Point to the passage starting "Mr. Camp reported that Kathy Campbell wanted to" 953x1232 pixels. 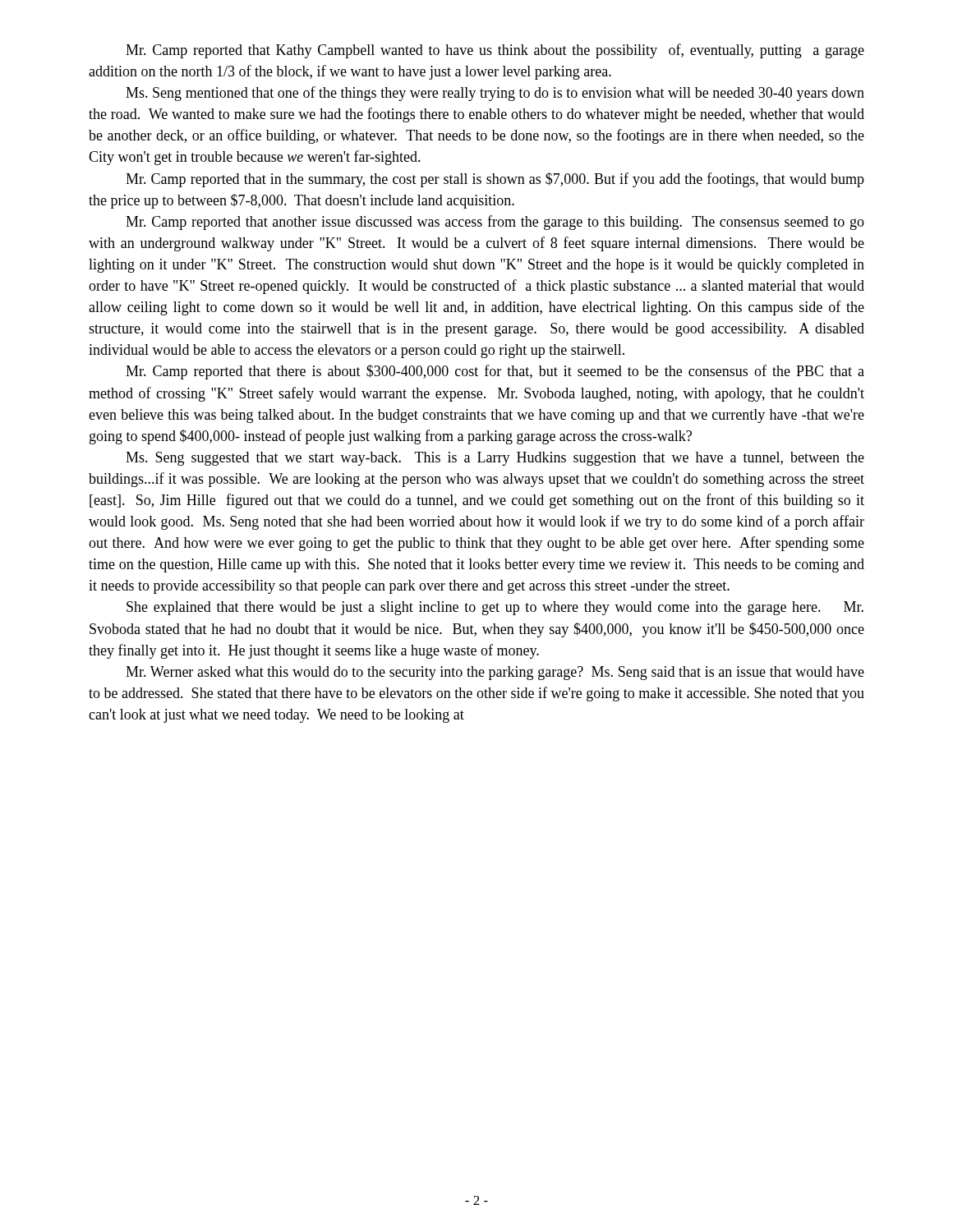tap(476, 382)
